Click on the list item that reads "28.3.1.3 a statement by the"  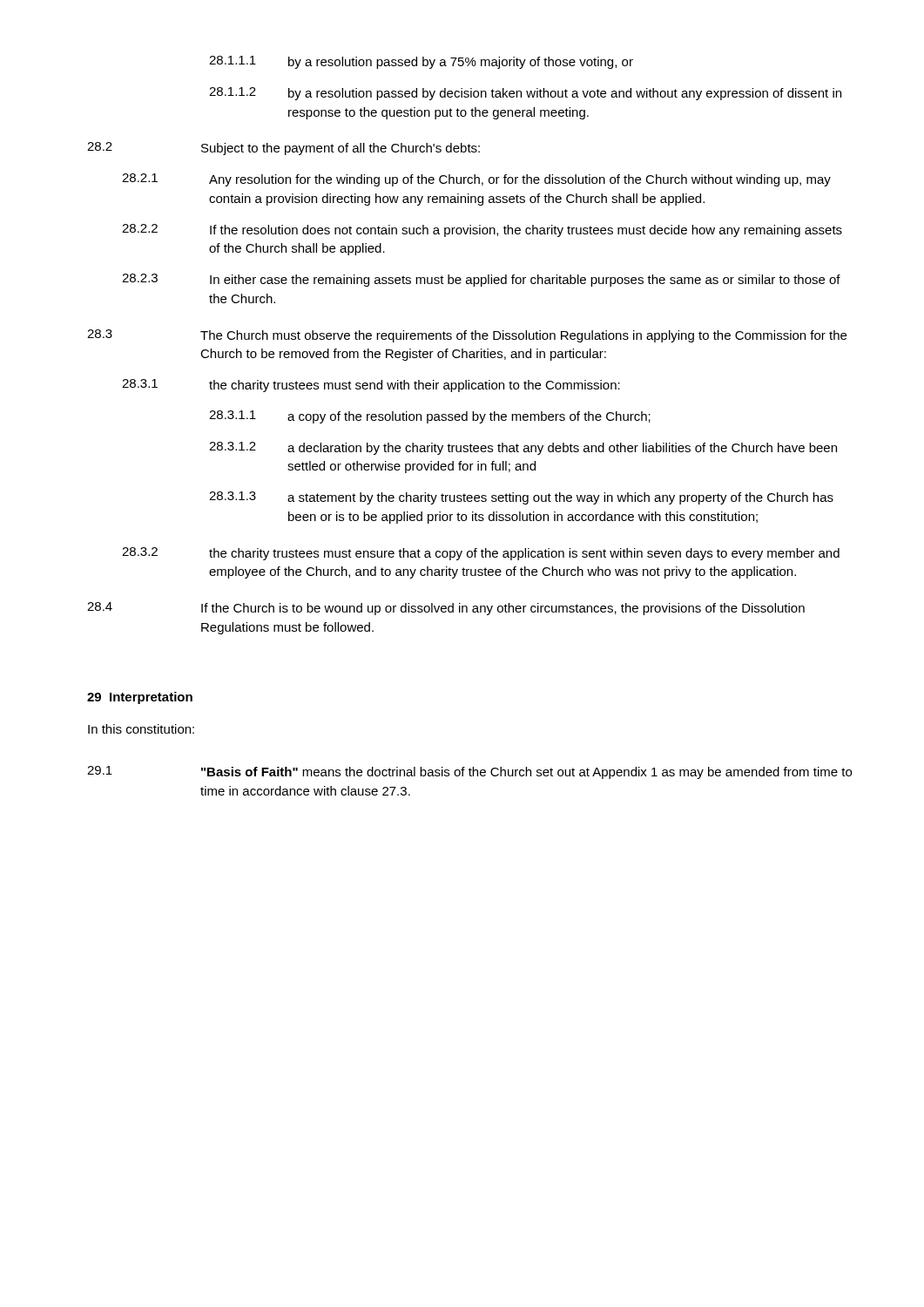click(532, 507)
